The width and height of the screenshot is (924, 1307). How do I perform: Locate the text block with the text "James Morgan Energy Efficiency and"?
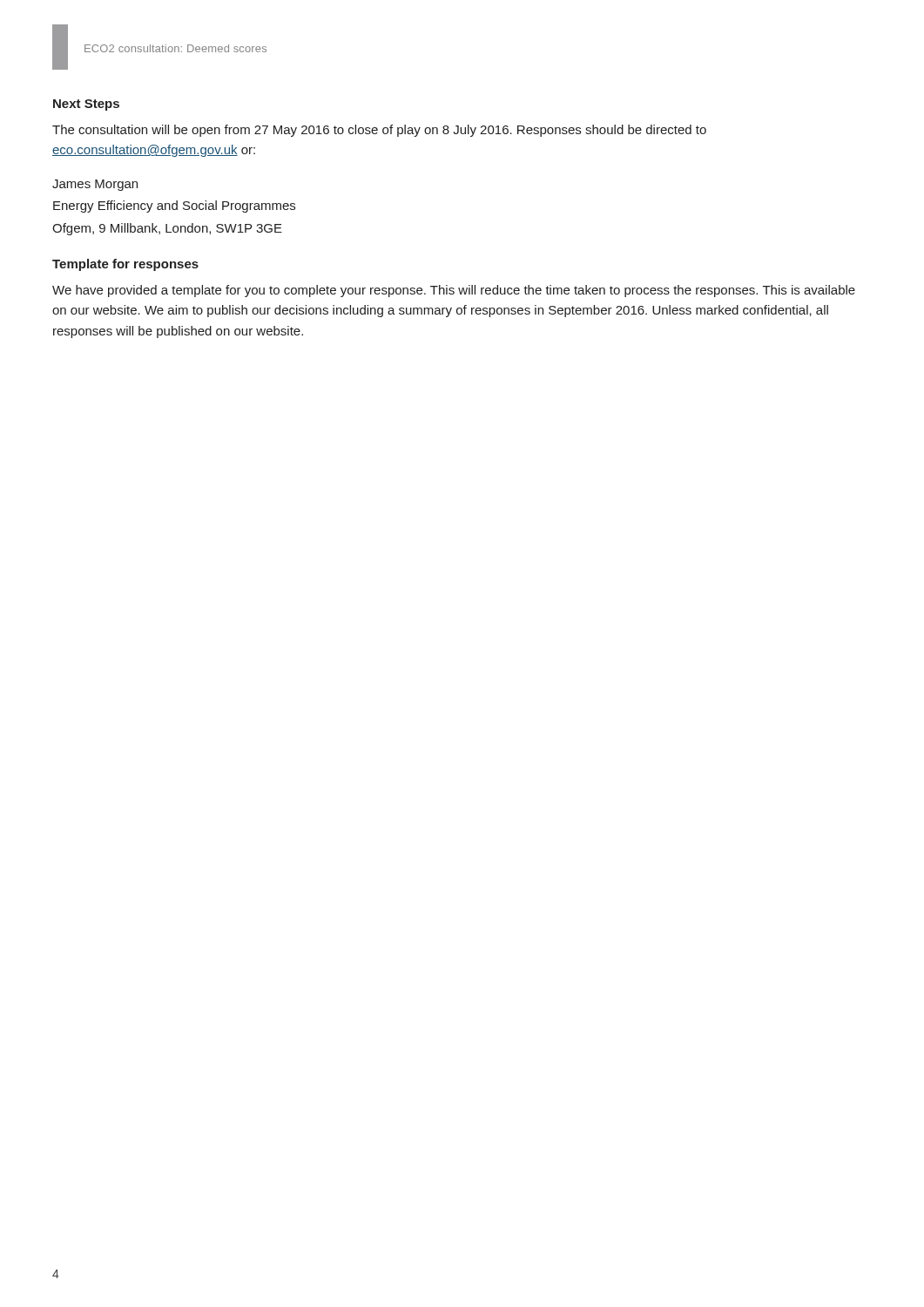coord(174,205)
